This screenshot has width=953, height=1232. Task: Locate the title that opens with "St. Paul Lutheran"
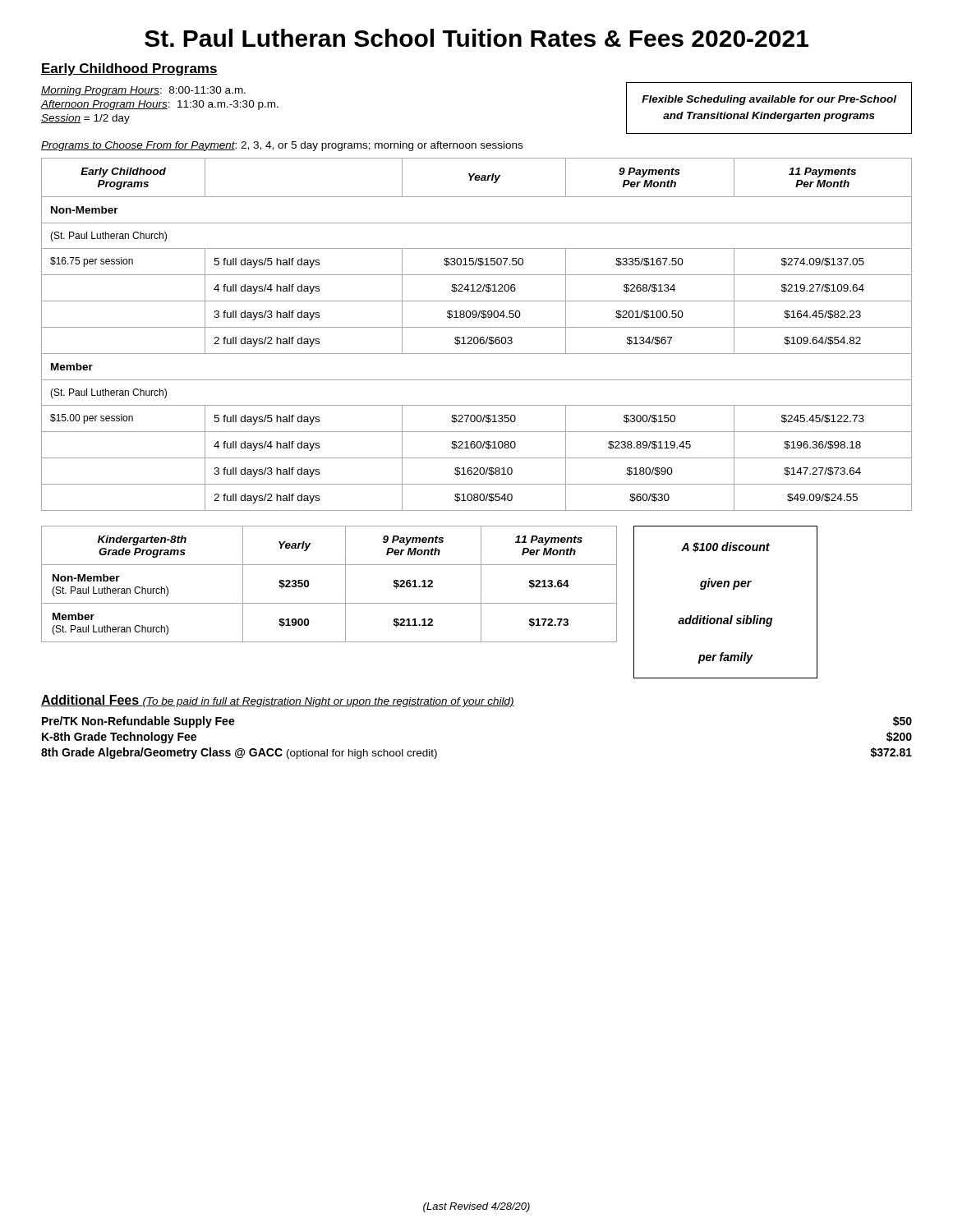click(476, 39)
